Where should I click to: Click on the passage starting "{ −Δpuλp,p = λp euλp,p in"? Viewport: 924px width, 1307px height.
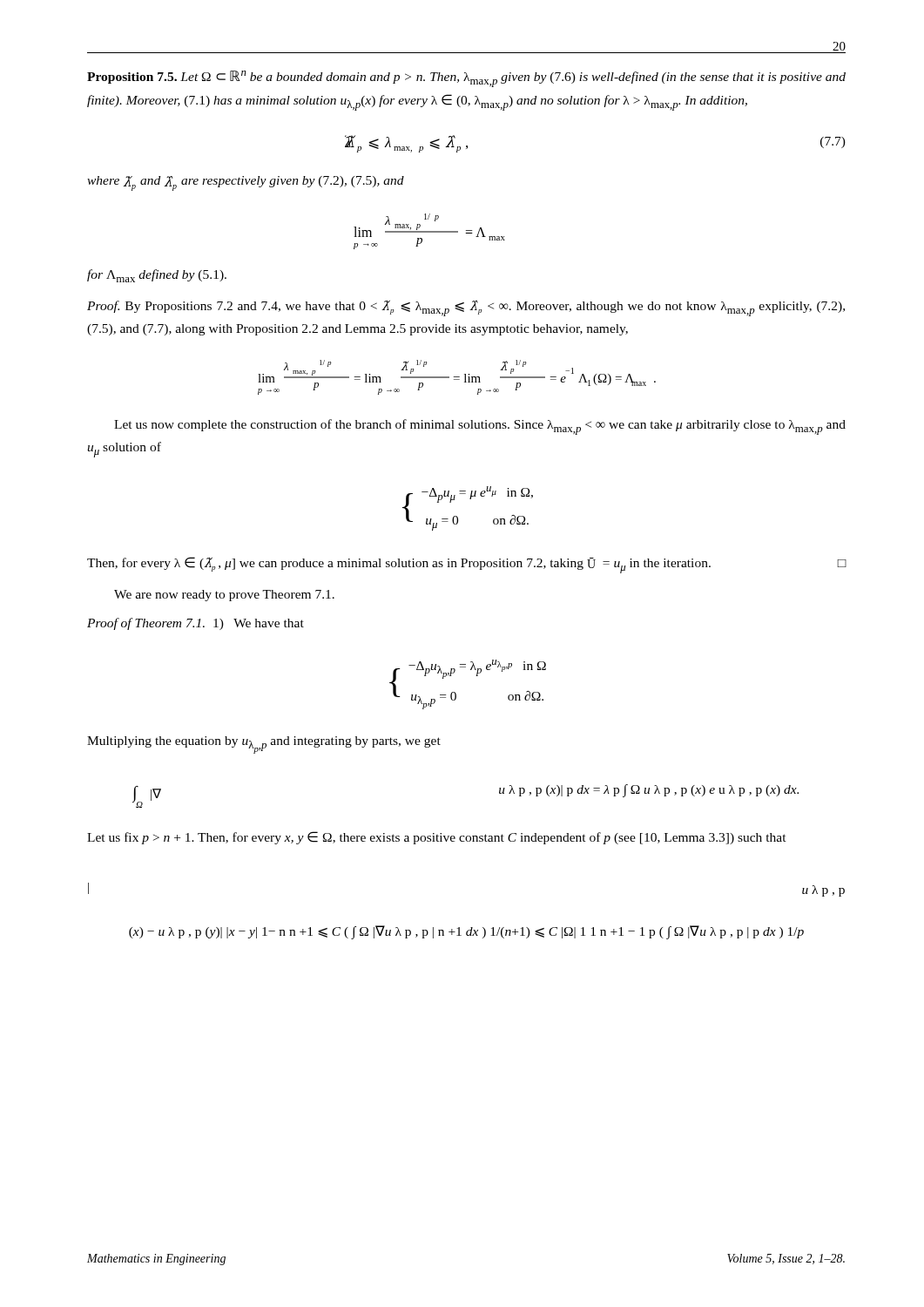tap(466, 681)
